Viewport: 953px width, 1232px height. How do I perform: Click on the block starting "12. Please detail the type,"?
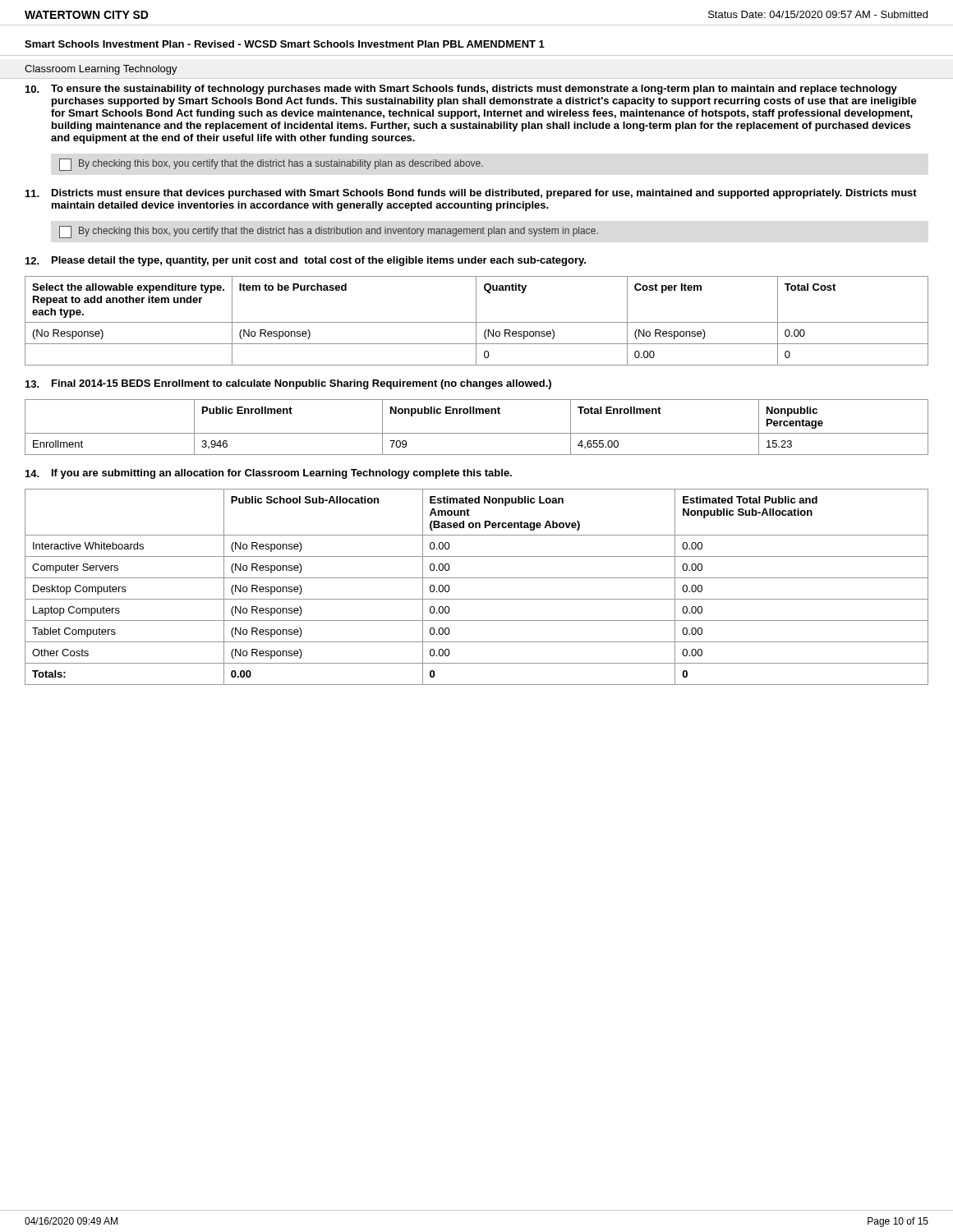(x=476, y=262)
